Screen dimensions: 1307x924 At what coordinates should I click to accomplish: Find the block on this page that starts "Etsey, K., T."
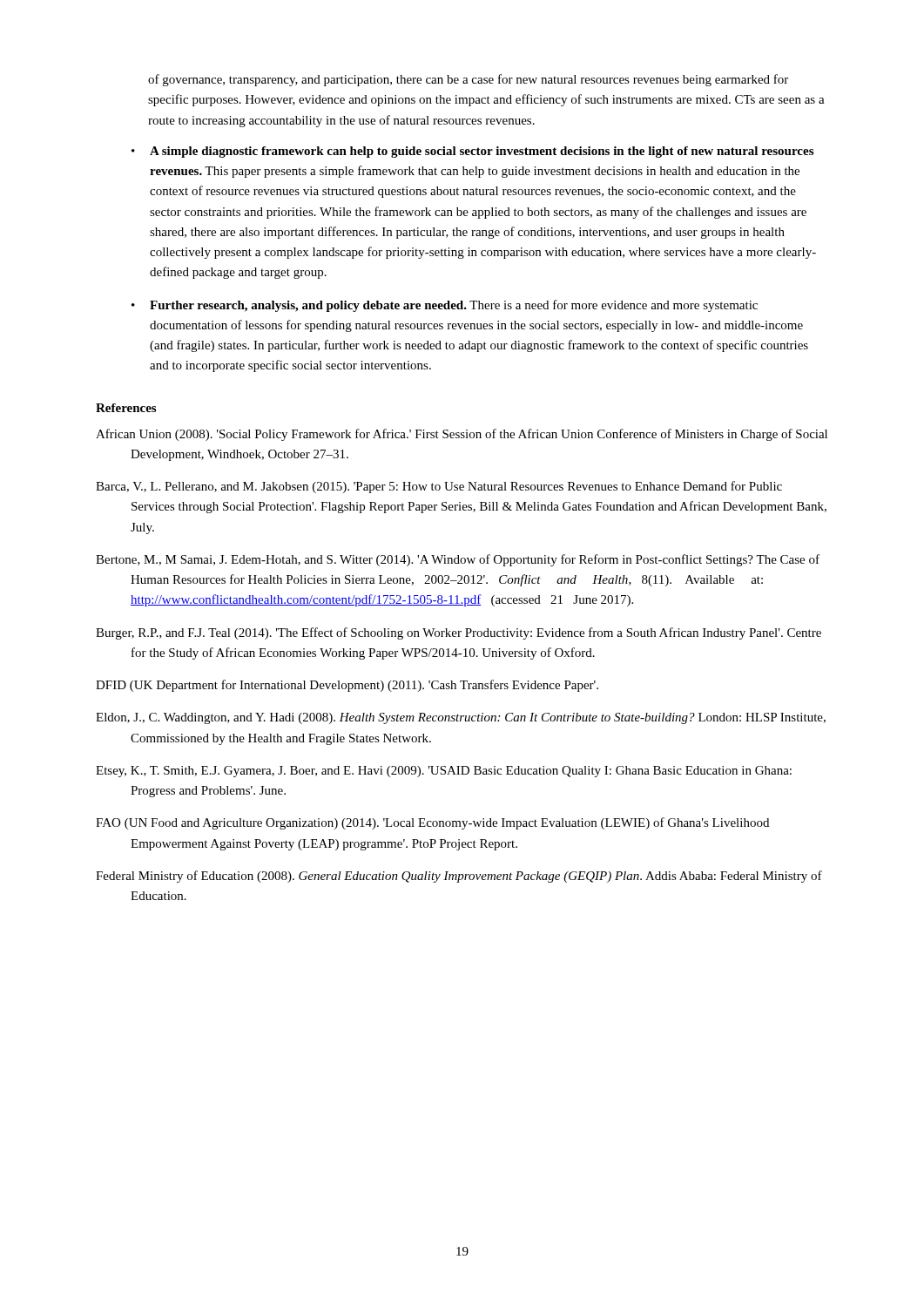[x=444, y=780]
